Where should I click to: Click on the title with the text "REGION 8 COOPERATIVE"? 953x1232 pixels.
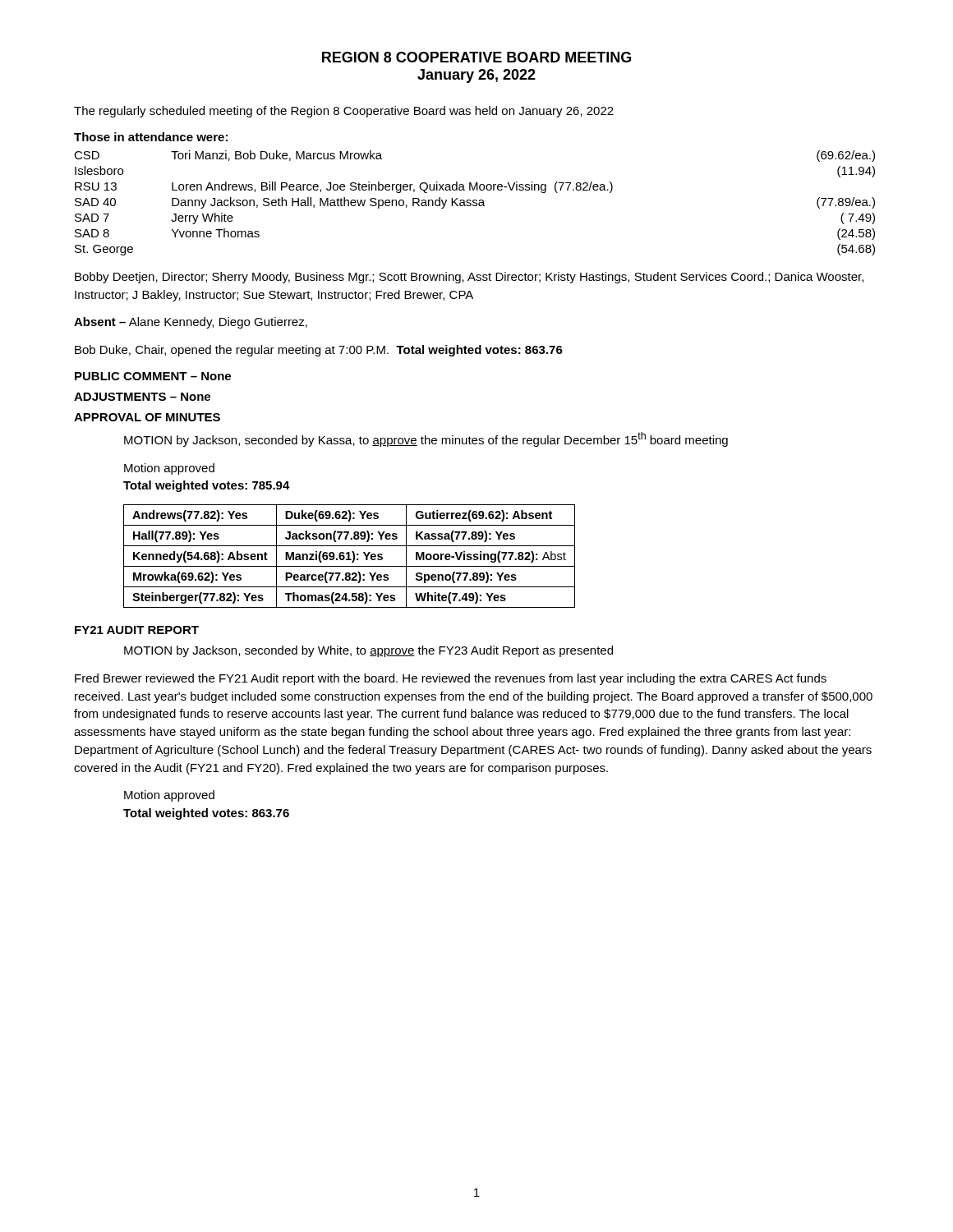[476, 67]
